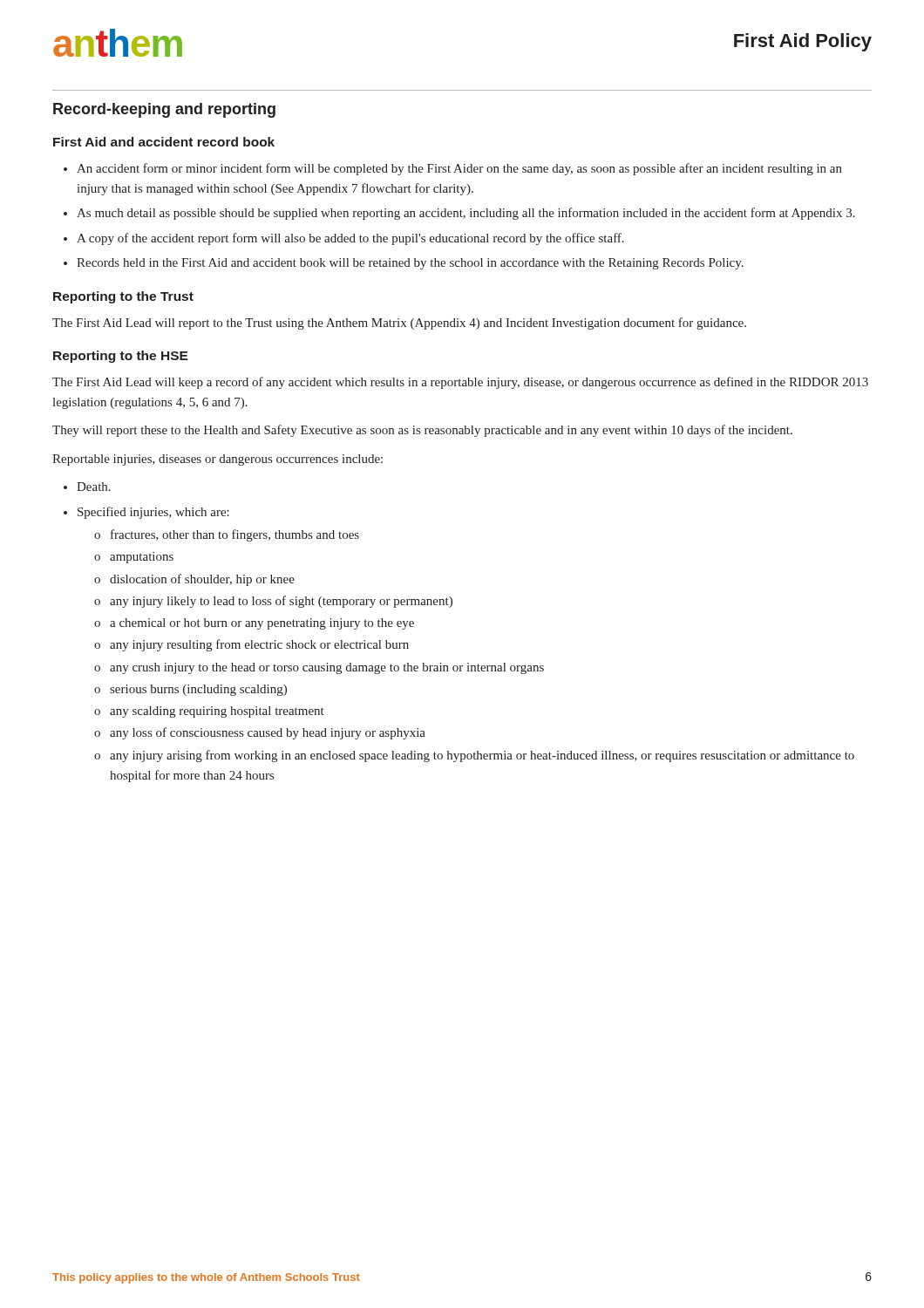Locate the list item that reads "any injury likely"
Image resolution: width=924 pixels, height=1308 pixels.
pyautogui.click(x=281, y=601)
